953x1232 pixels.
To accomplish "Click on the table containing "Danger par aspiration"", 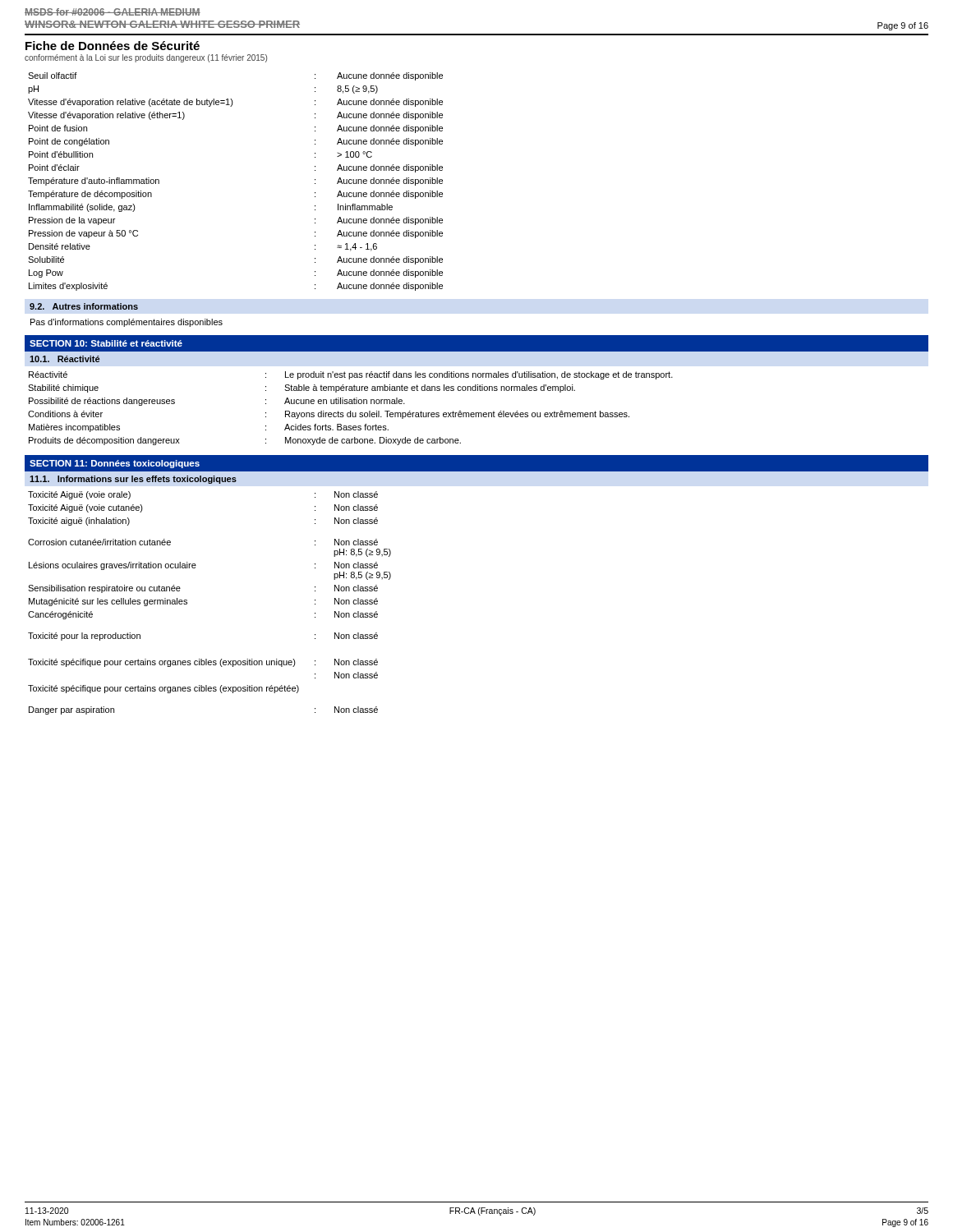I will coord(476,602).
